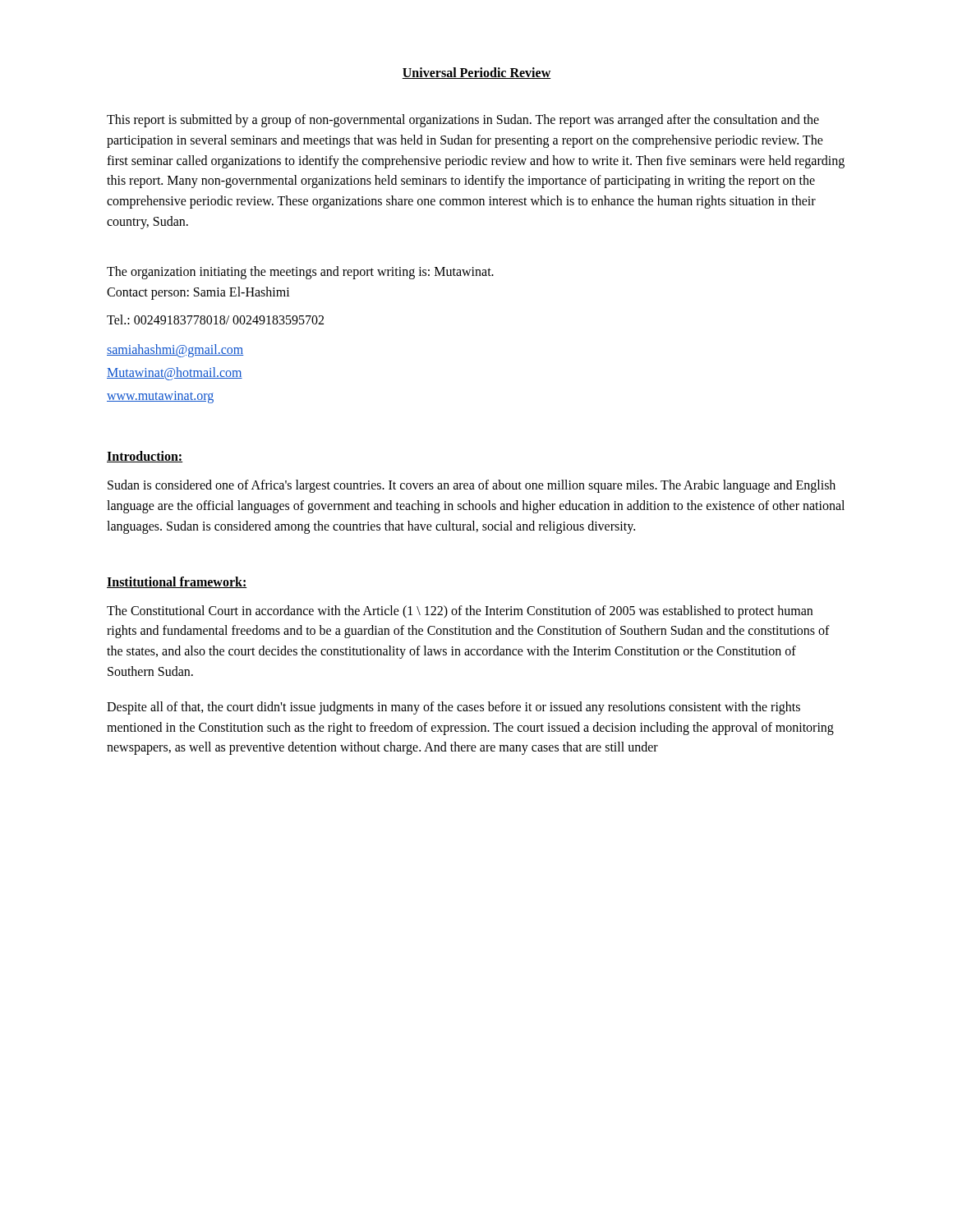This screenshot has width=953, height=1232.
Task: Find the passage starting "Institutional framework:"
Action: (177, 582)
